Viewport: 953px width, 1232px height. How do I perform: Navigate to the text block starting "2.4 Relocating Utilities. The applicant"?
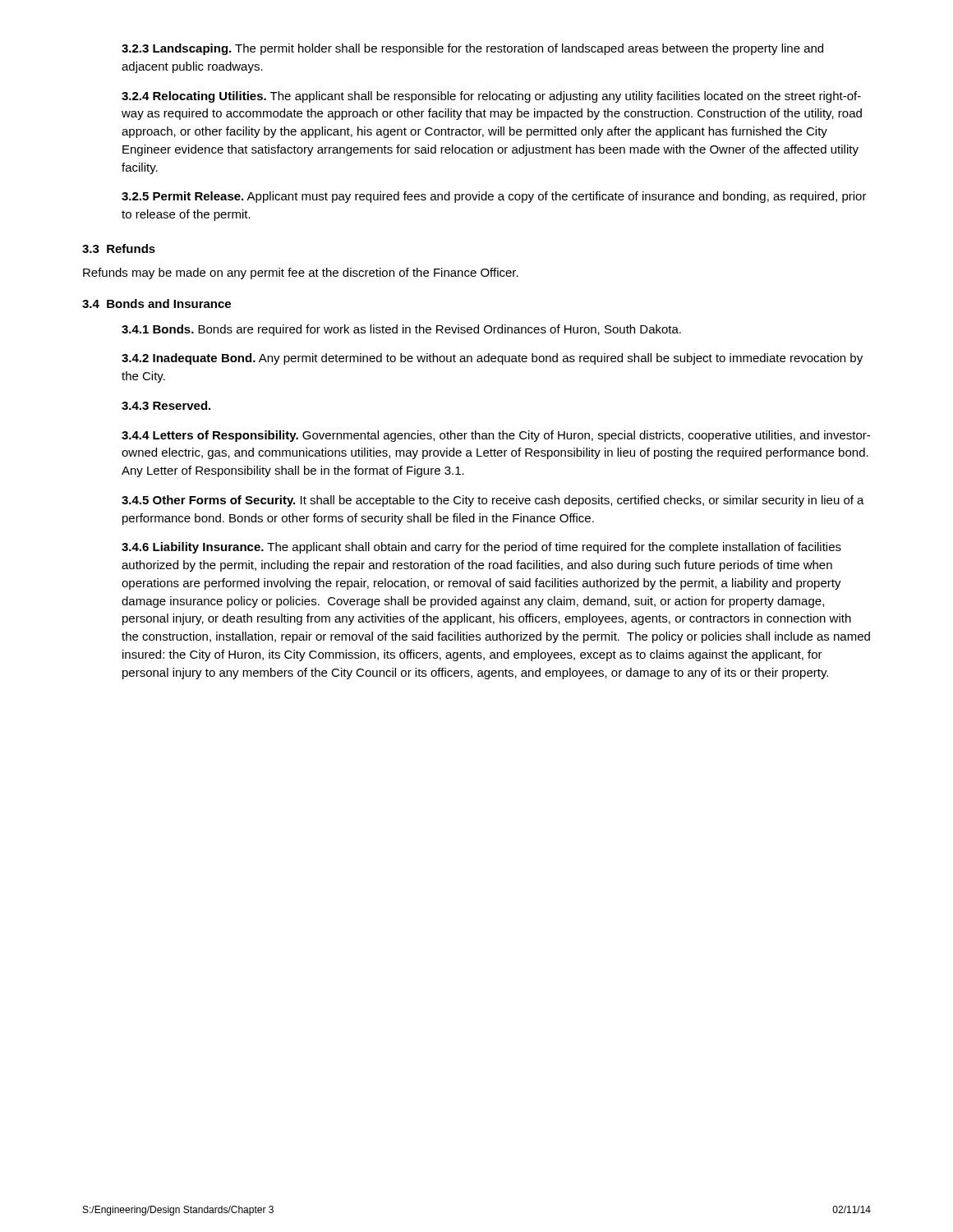(x=496, y=131)
